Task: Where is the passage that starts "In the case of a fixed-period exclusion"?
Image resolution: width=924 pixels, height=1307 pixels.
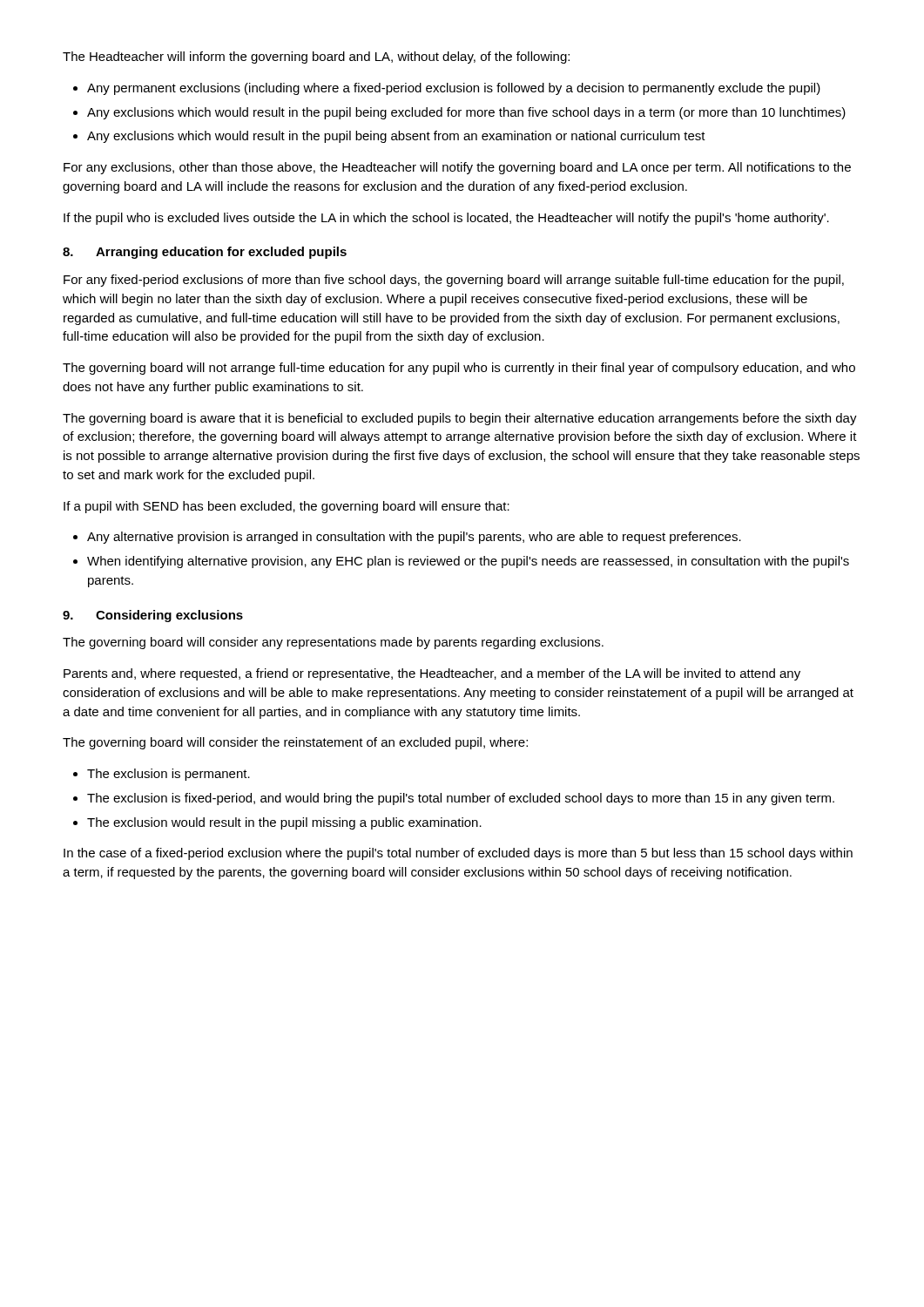Action: point(462,863)
